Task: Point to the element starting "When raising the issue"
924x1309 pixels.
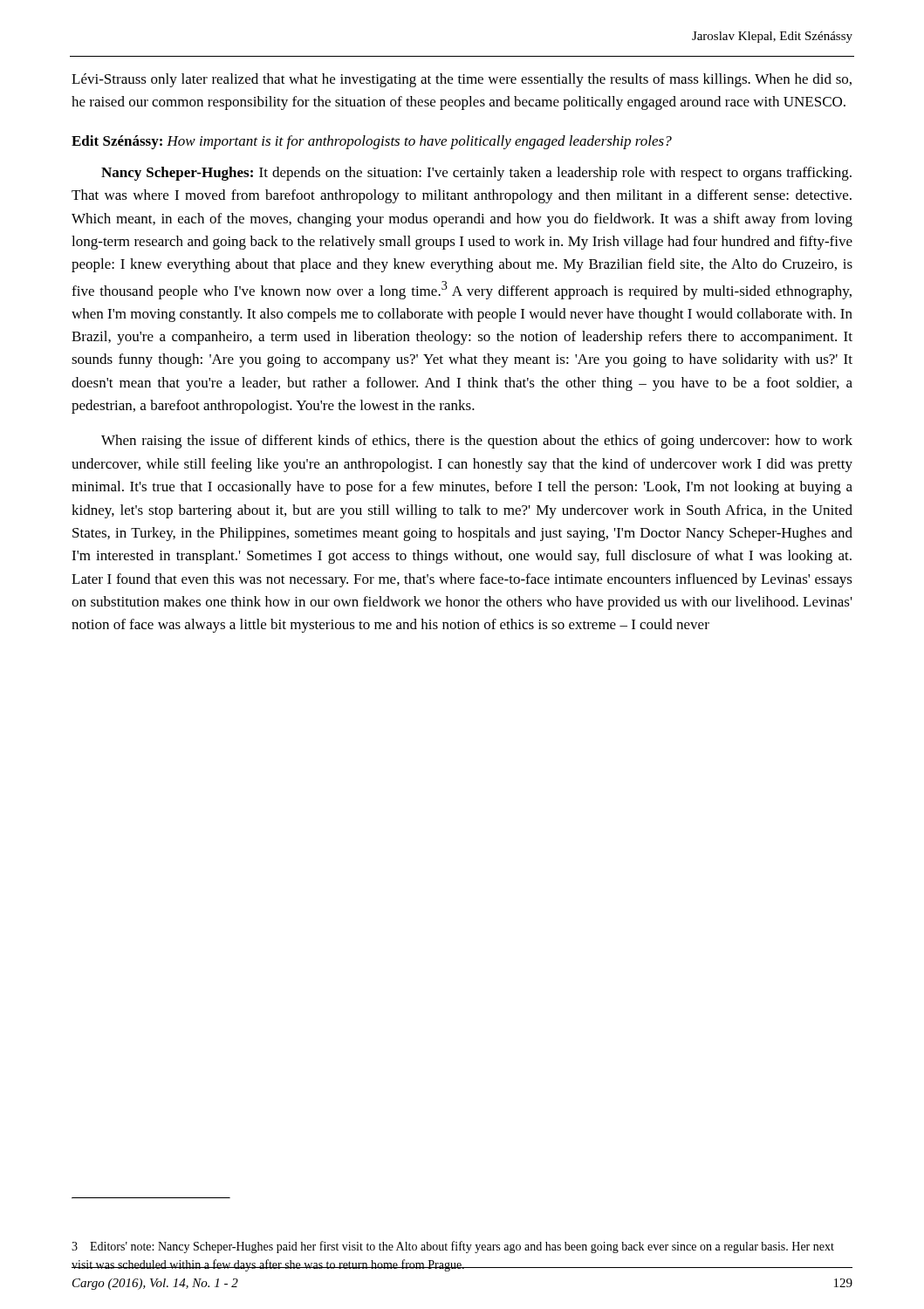Action: click(x=462, y=533)
